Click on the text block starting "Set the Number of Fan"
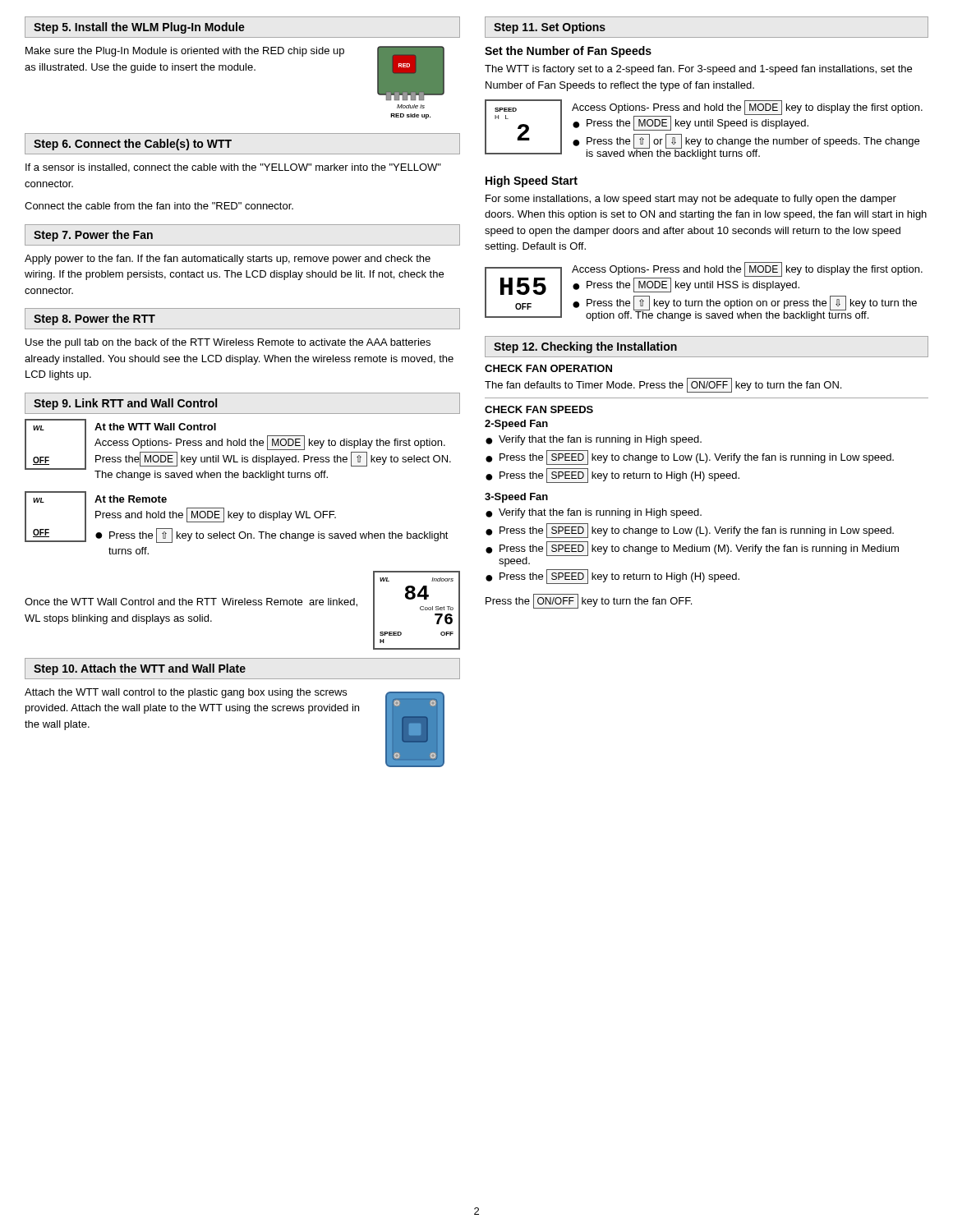This screenshot has width=953, height=1232. 568,52
